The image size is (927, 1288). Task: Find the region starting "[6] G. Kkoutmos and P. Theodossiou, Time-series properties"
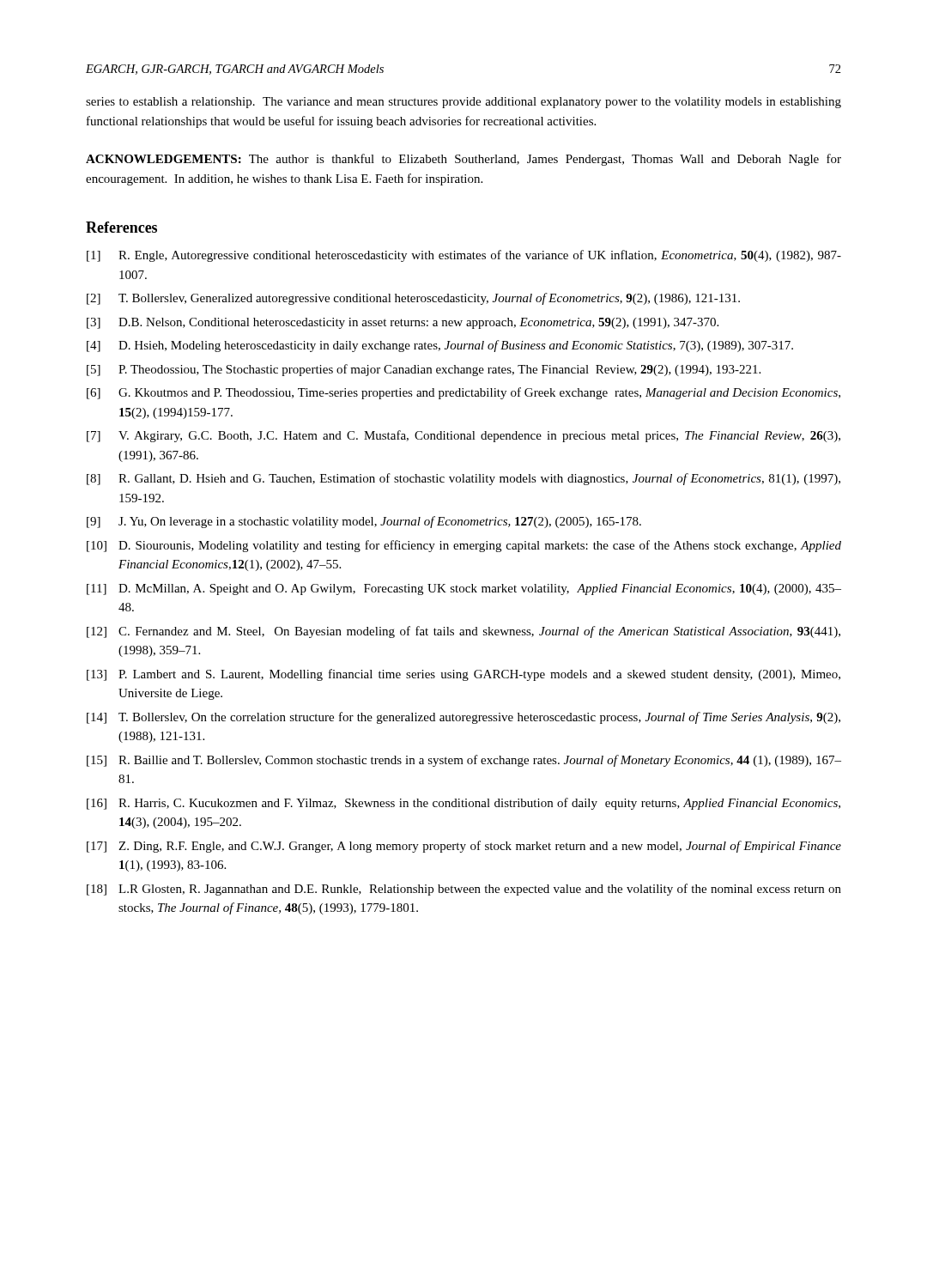point(464,402)
